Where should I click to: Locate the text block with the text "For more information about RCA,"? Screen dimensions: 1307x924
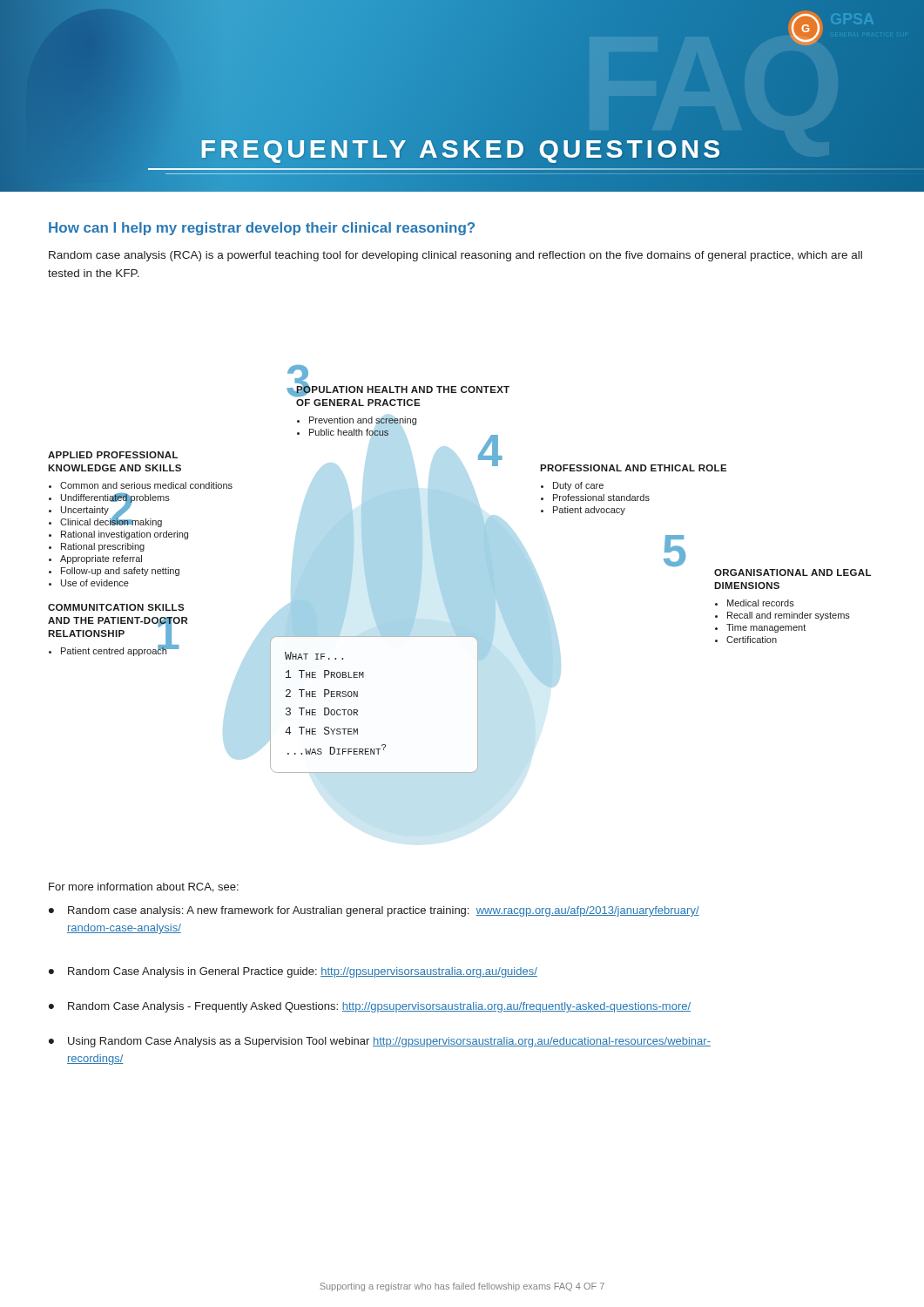click(144, 887)
